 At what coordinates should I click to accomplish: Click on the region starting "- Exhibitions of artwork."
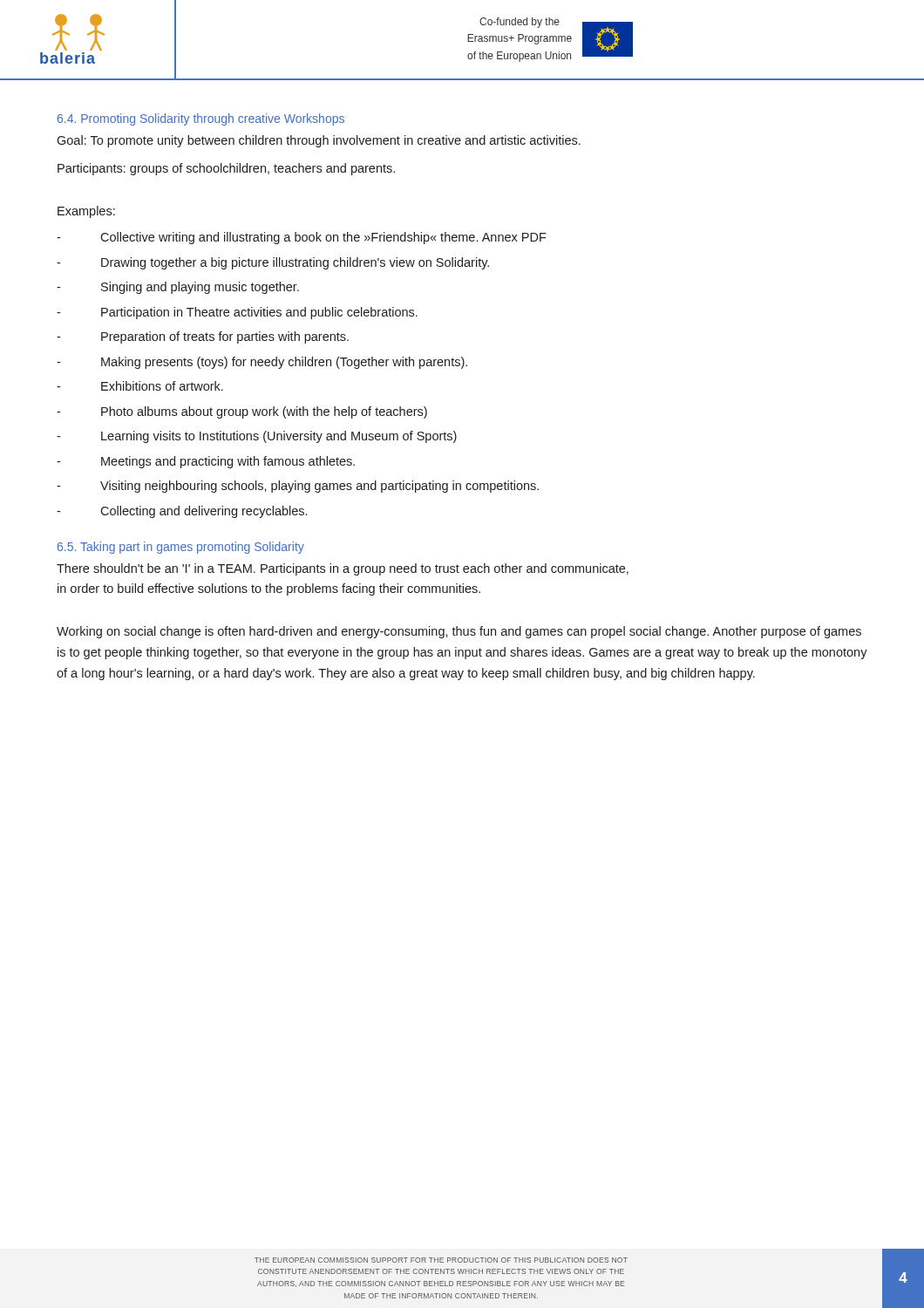click(140, 387)
